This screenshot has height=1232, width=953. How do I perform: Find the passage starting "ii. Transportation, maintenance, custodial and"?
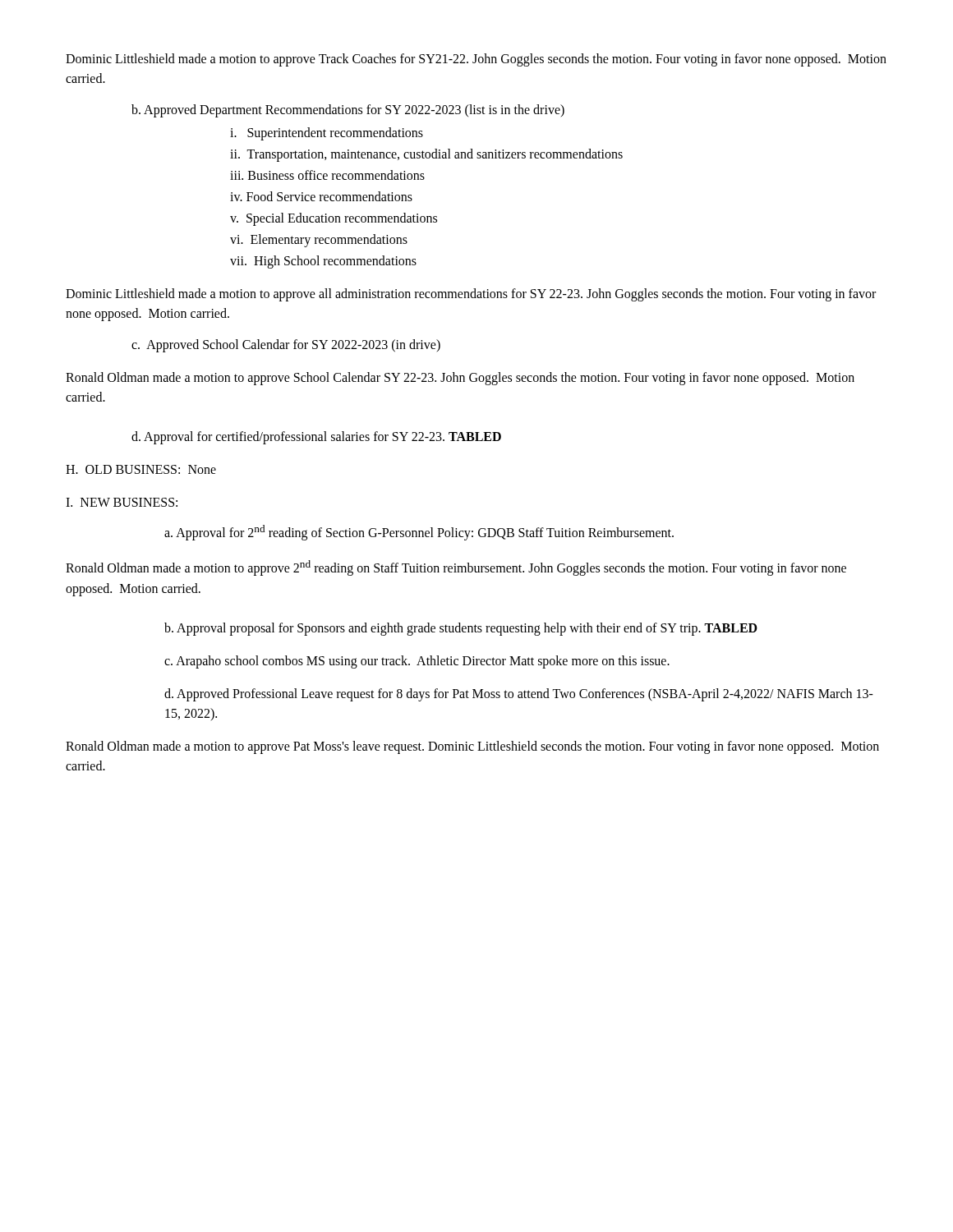tap(426, 154)
